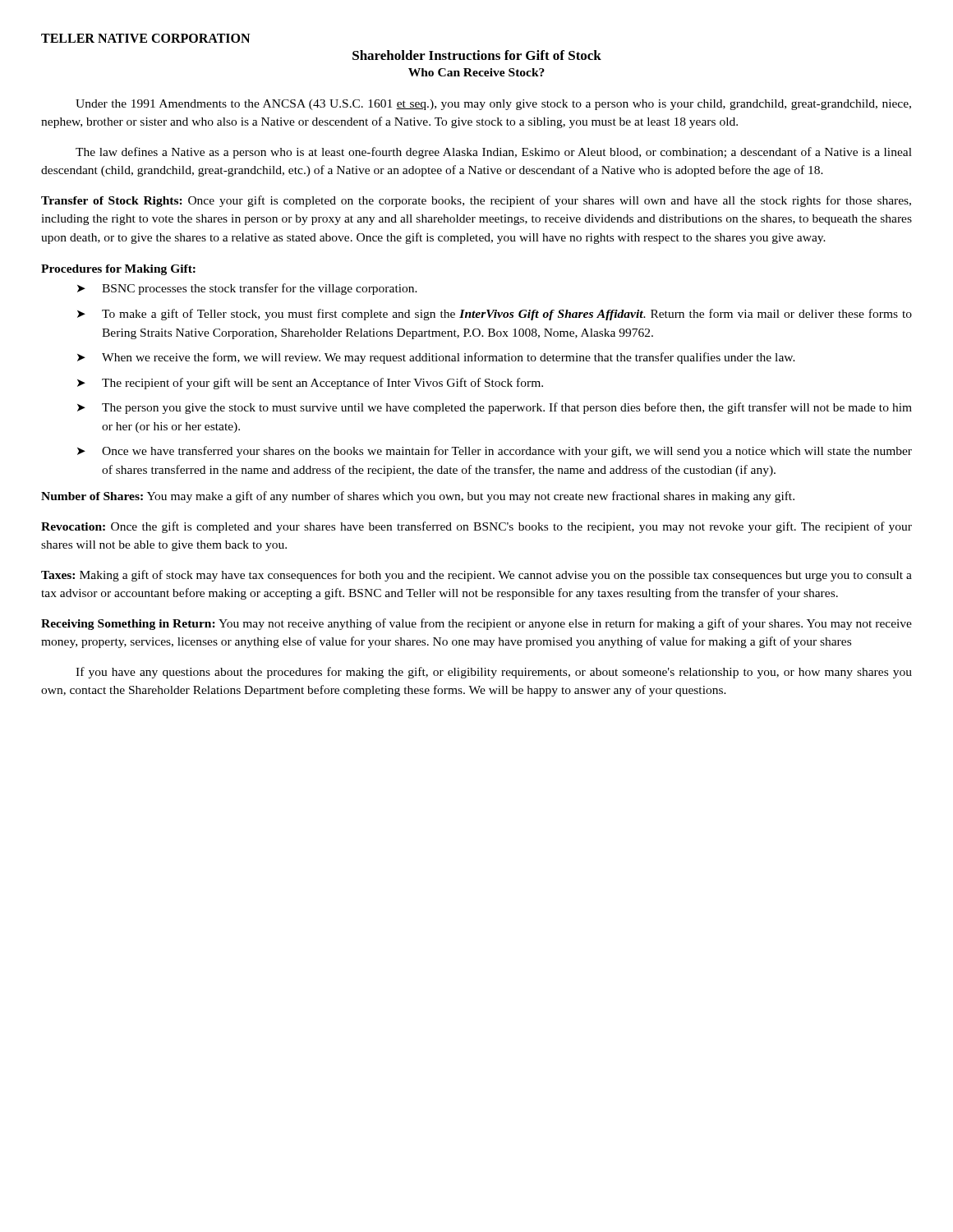This screenshot has height=1232, width=953.
Task: Click the passage that begins "If you have any questions about"
Action: pos(476,680)
